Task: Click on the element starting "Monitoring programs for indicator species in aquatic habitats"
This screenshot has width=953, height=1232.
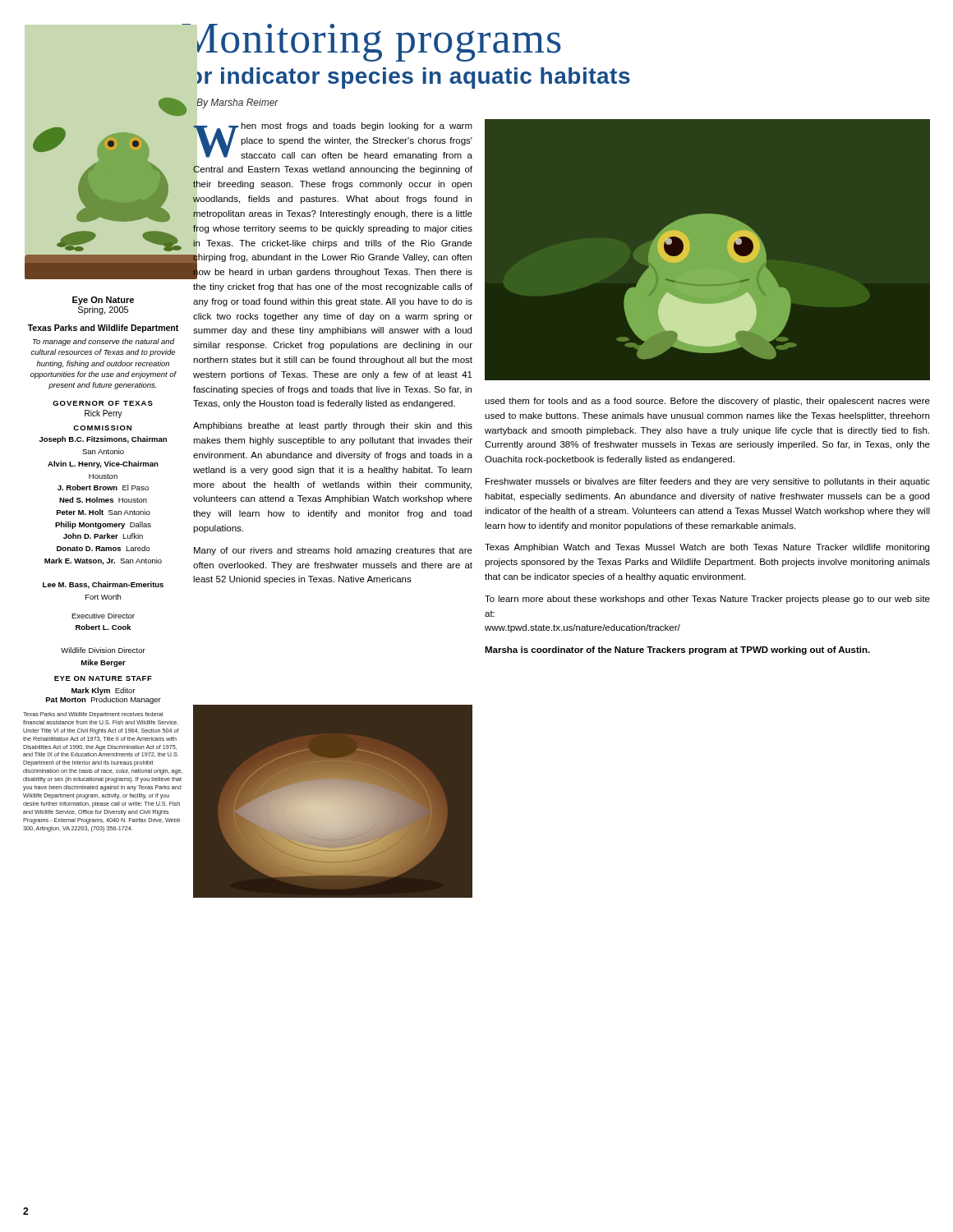Action: point(555,52)
